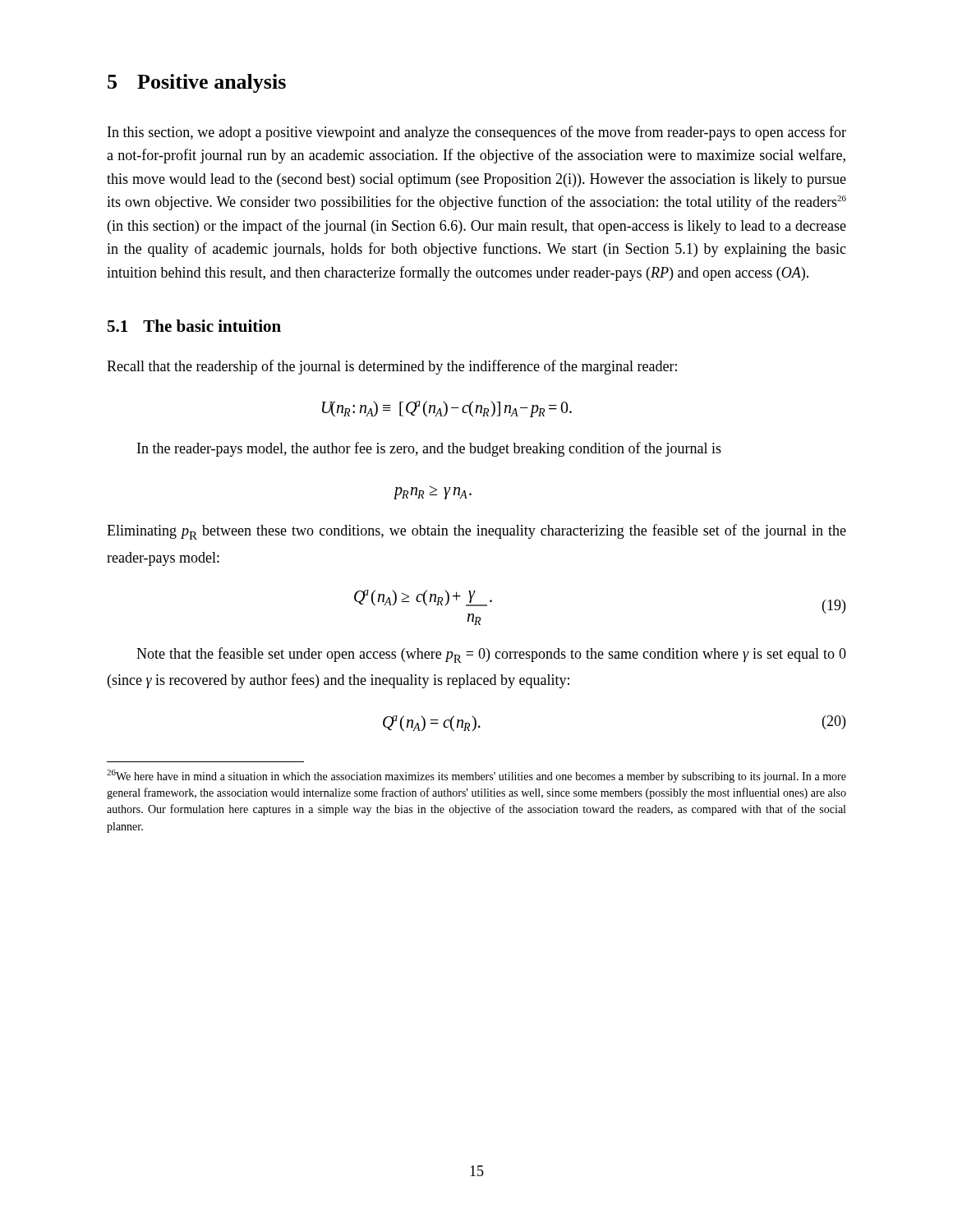Screen dimensions: 1232x953
Task: Find the block on this page that starts "Note that the feasible set under"
Action: [476, 667]
